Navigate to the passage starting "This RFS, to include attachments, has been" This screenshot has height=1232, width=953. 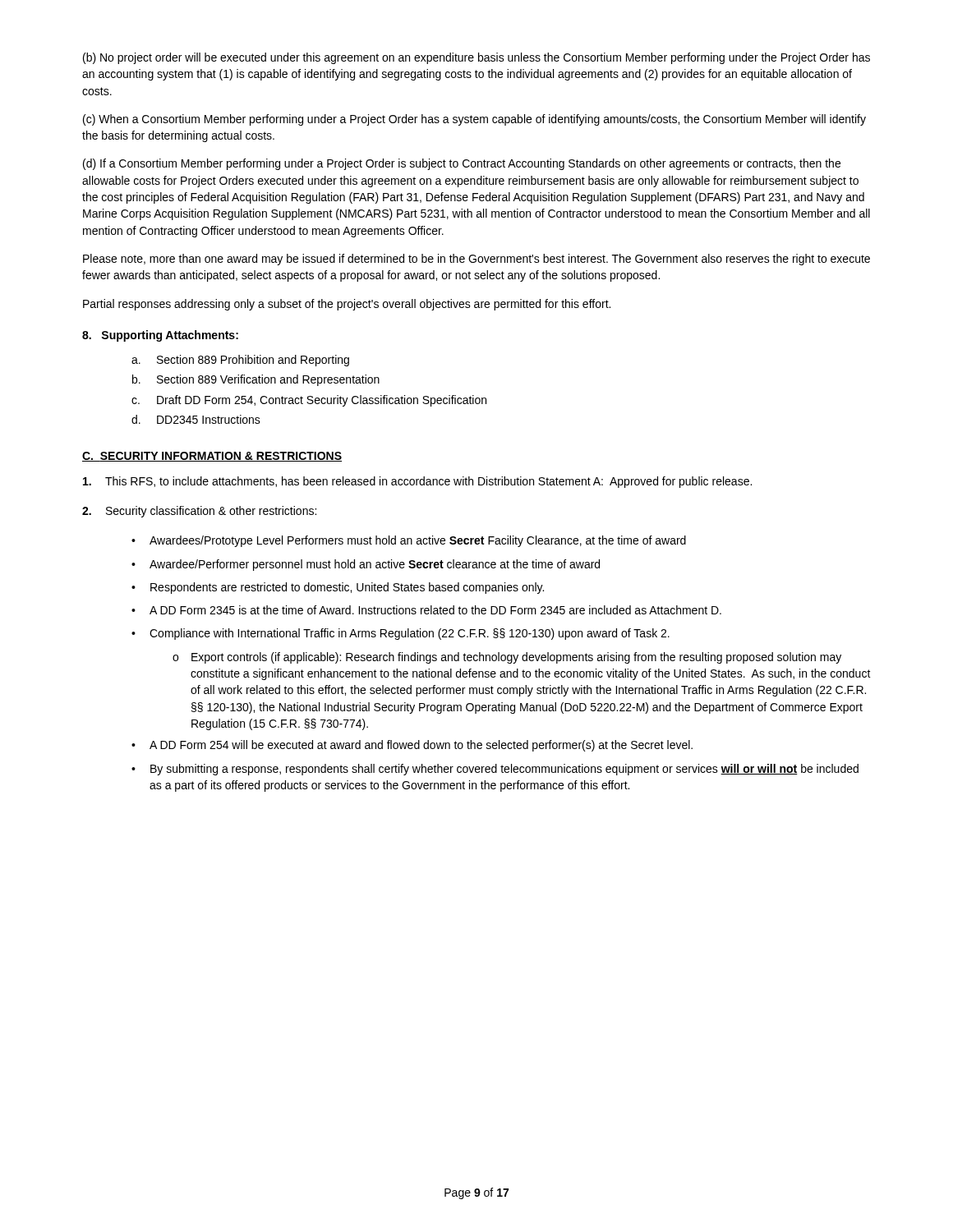(417, 481)
